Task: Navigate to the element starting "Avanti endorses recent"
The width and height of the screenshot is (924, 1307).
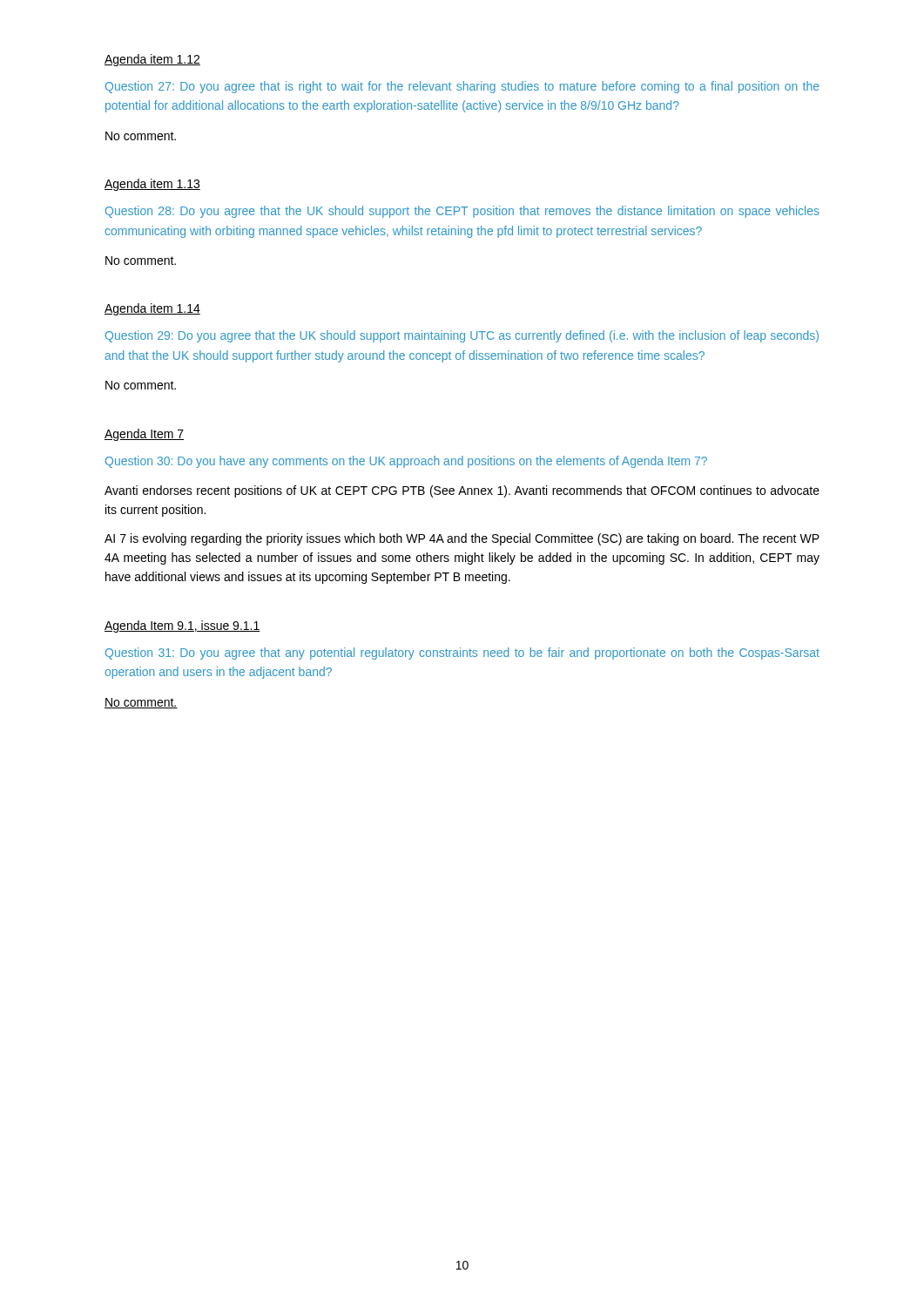Action: (x=462, y=500)
